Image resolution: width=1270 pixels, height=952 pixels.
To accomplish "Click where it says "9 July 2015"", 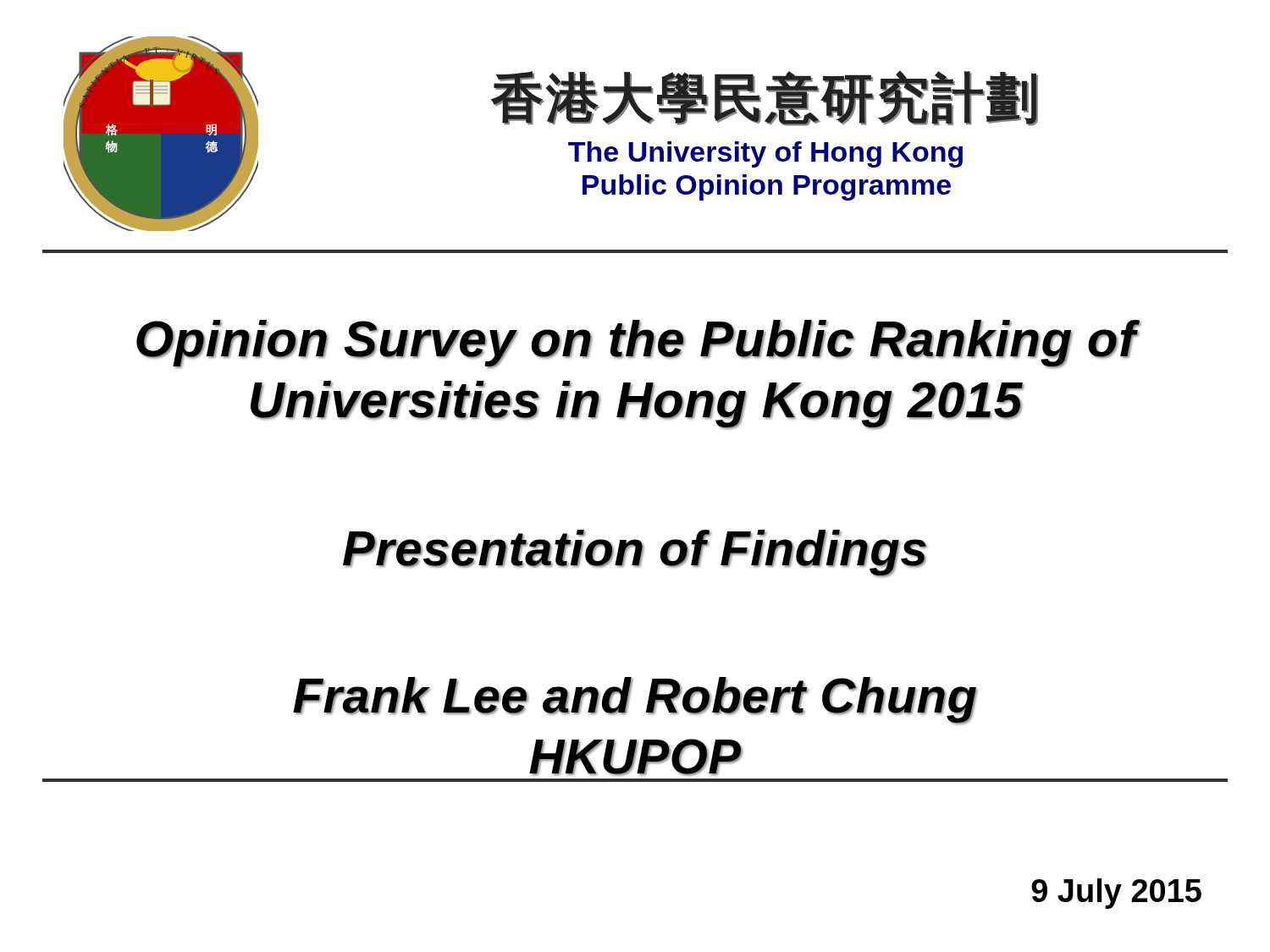I will pos(1116,891).
